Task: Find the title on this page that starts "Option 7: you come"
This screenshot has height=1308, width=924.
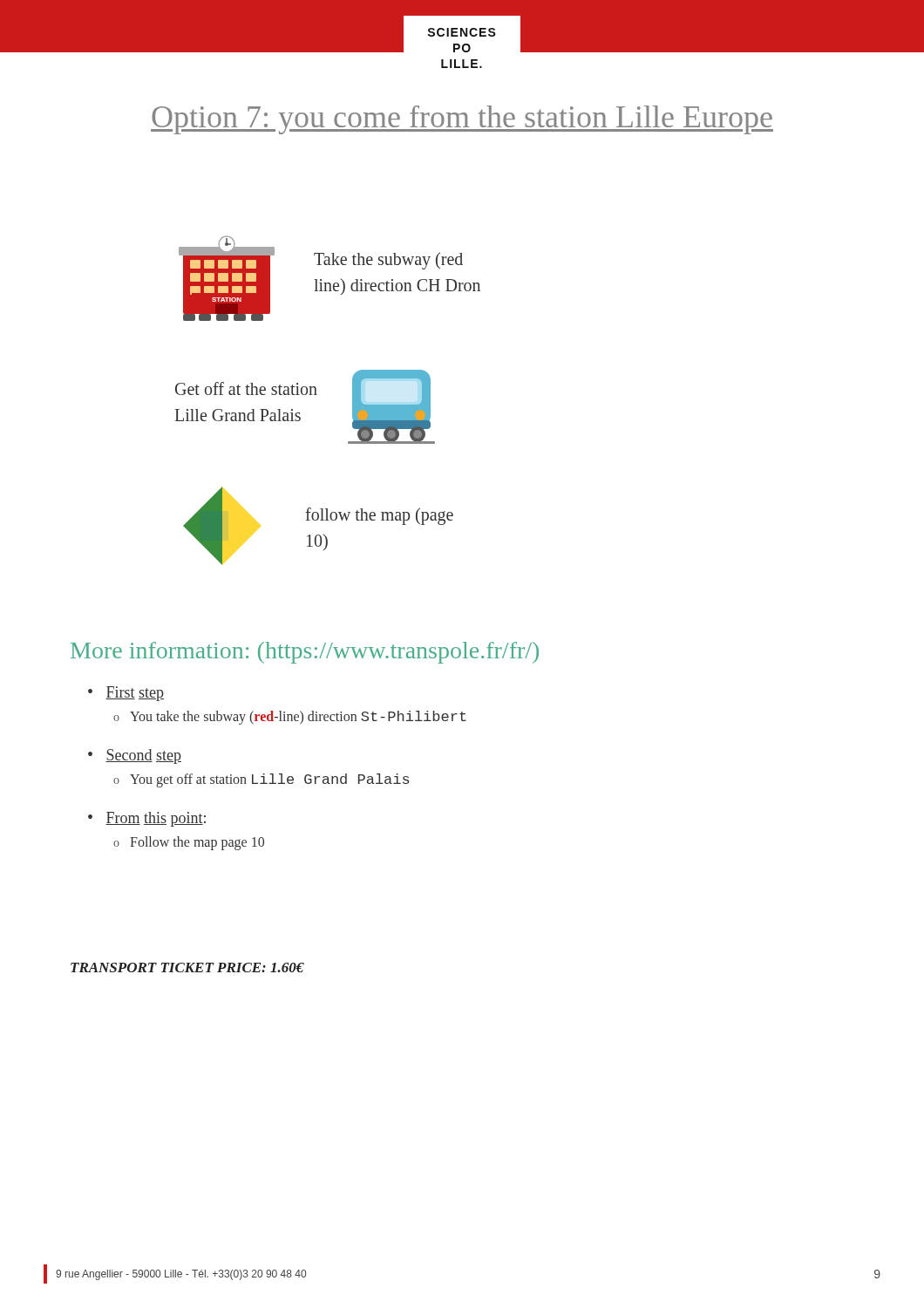Action: coord(462,117)
